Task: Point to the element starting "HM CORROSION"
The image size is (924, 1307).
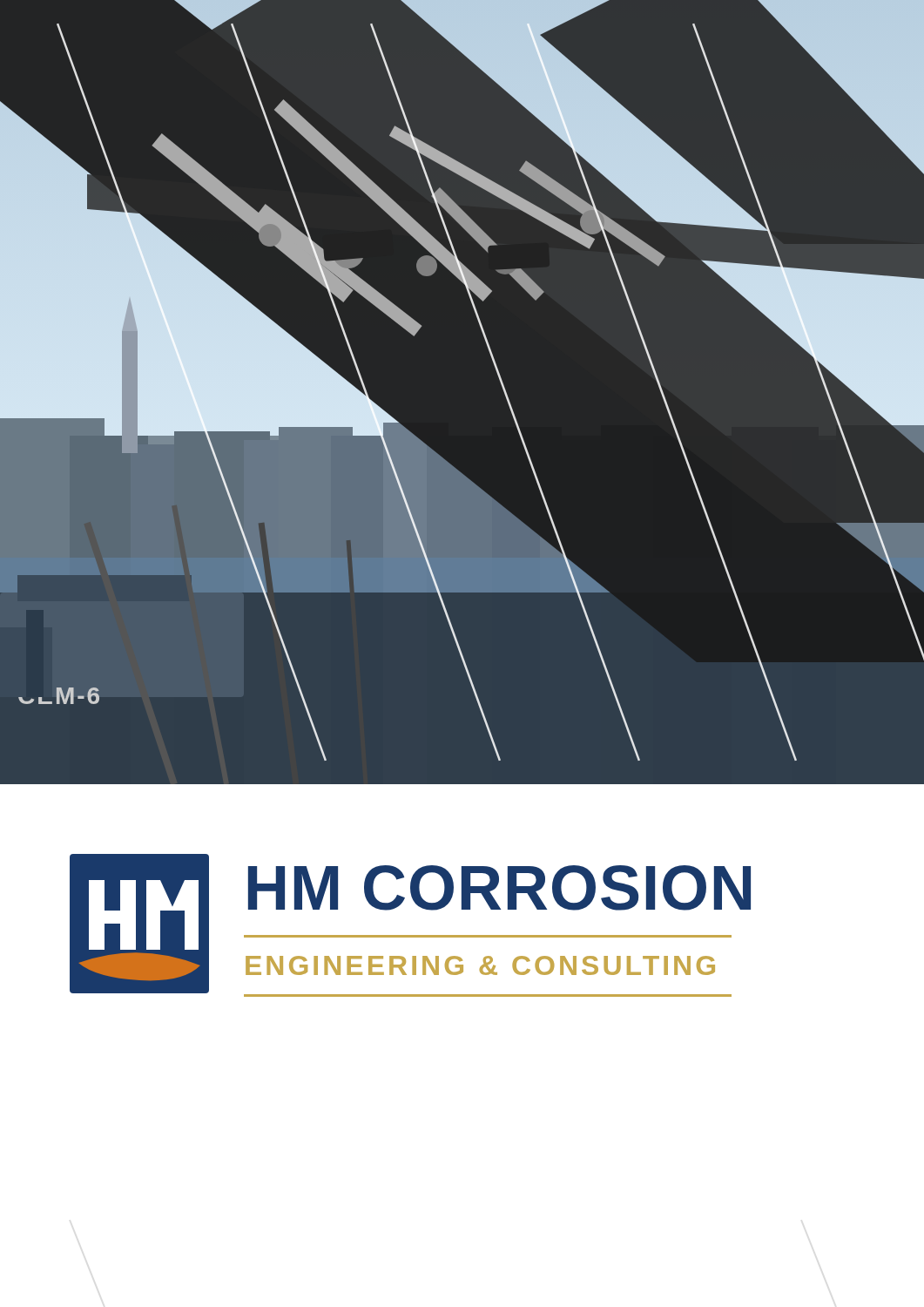Action: click(500, 888)
